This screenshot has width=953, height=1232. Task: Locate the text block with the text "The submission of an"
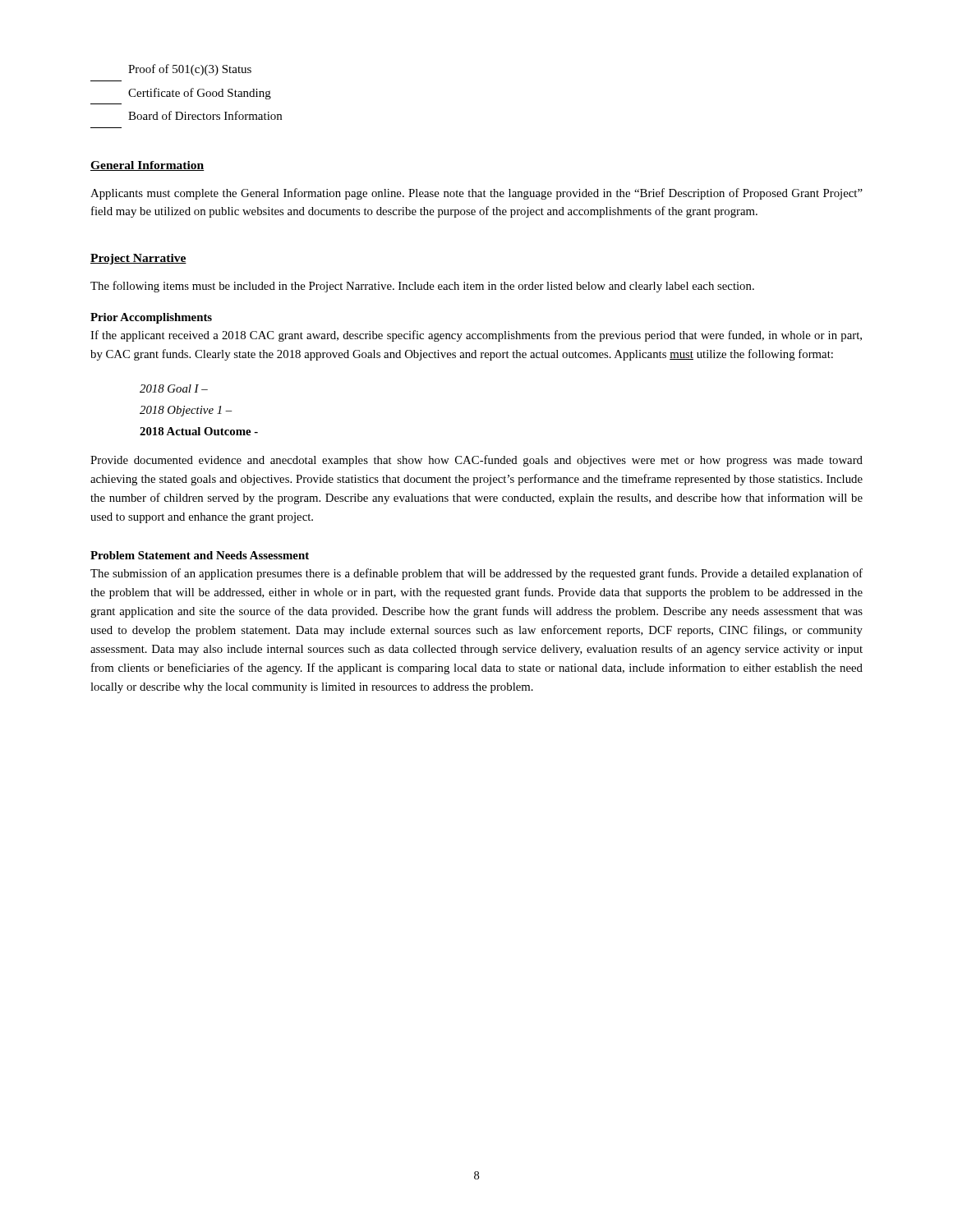pos(476,630)
